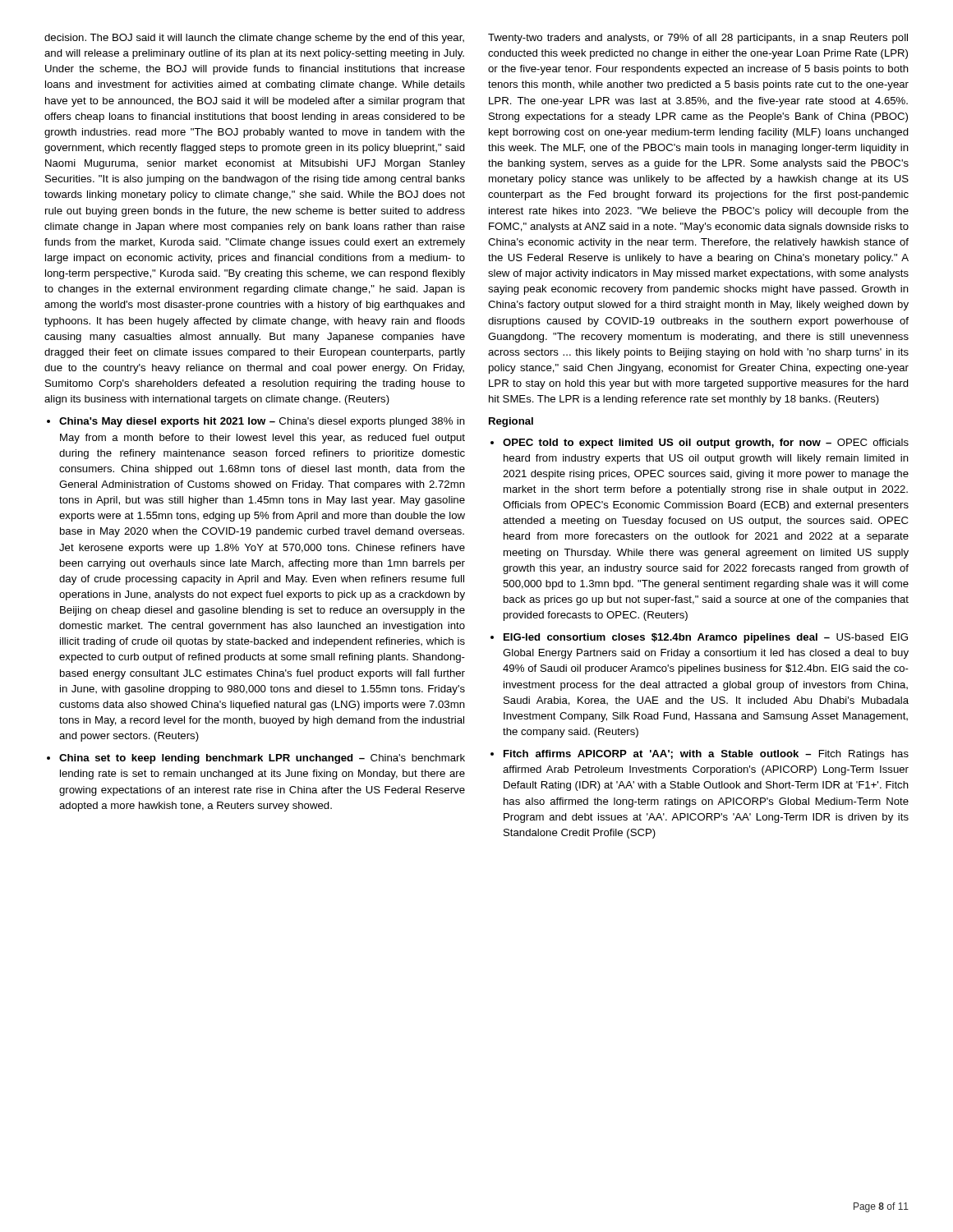Select the list item that reads "Fitch affirms APICORP at 'AA'; with"

coord(706,793)
